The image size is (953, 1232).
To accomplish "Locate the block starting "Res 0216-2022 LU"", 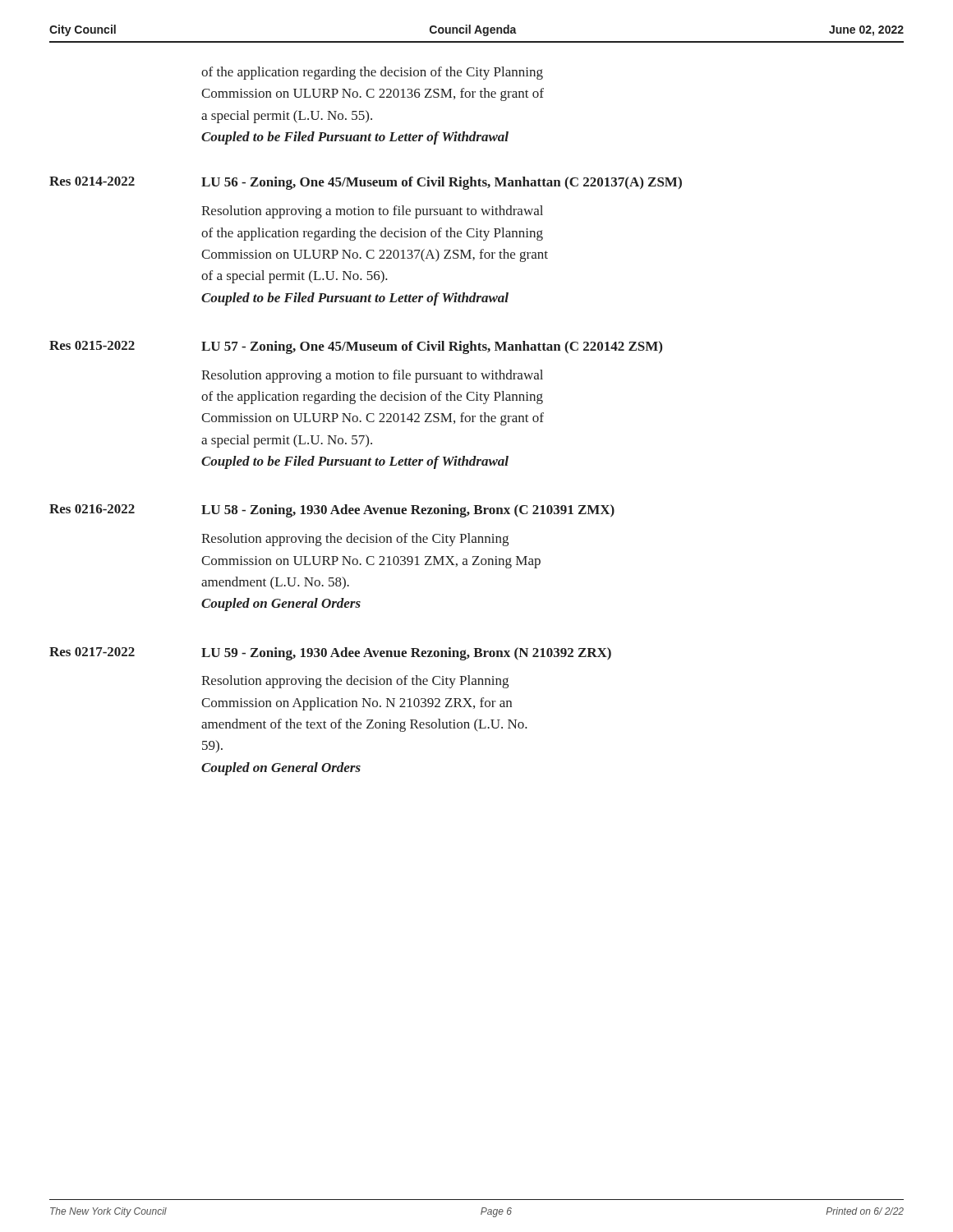I will [476, 559].
